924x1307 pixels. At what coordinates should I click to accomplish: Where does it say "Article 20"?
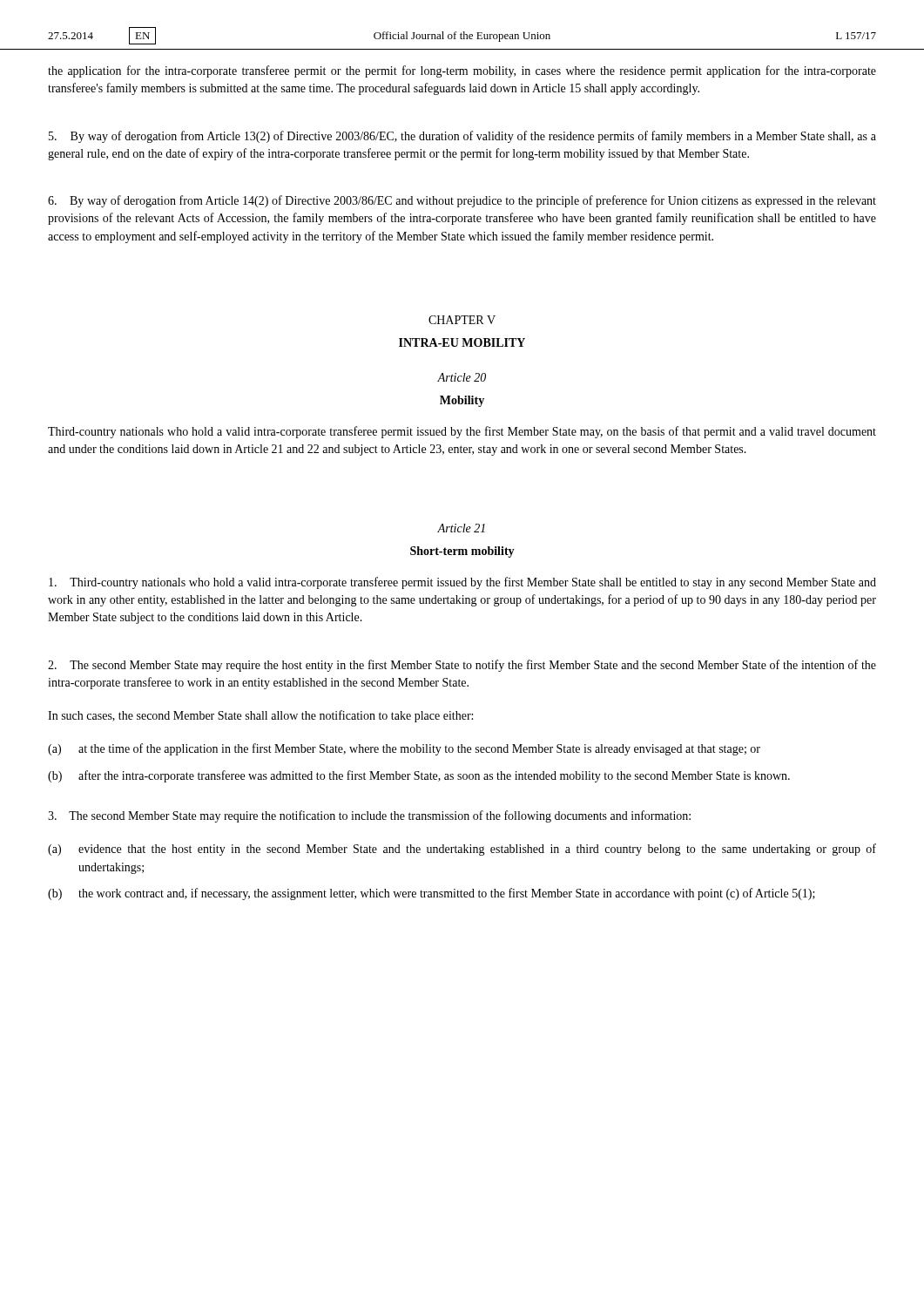(462, 378)
